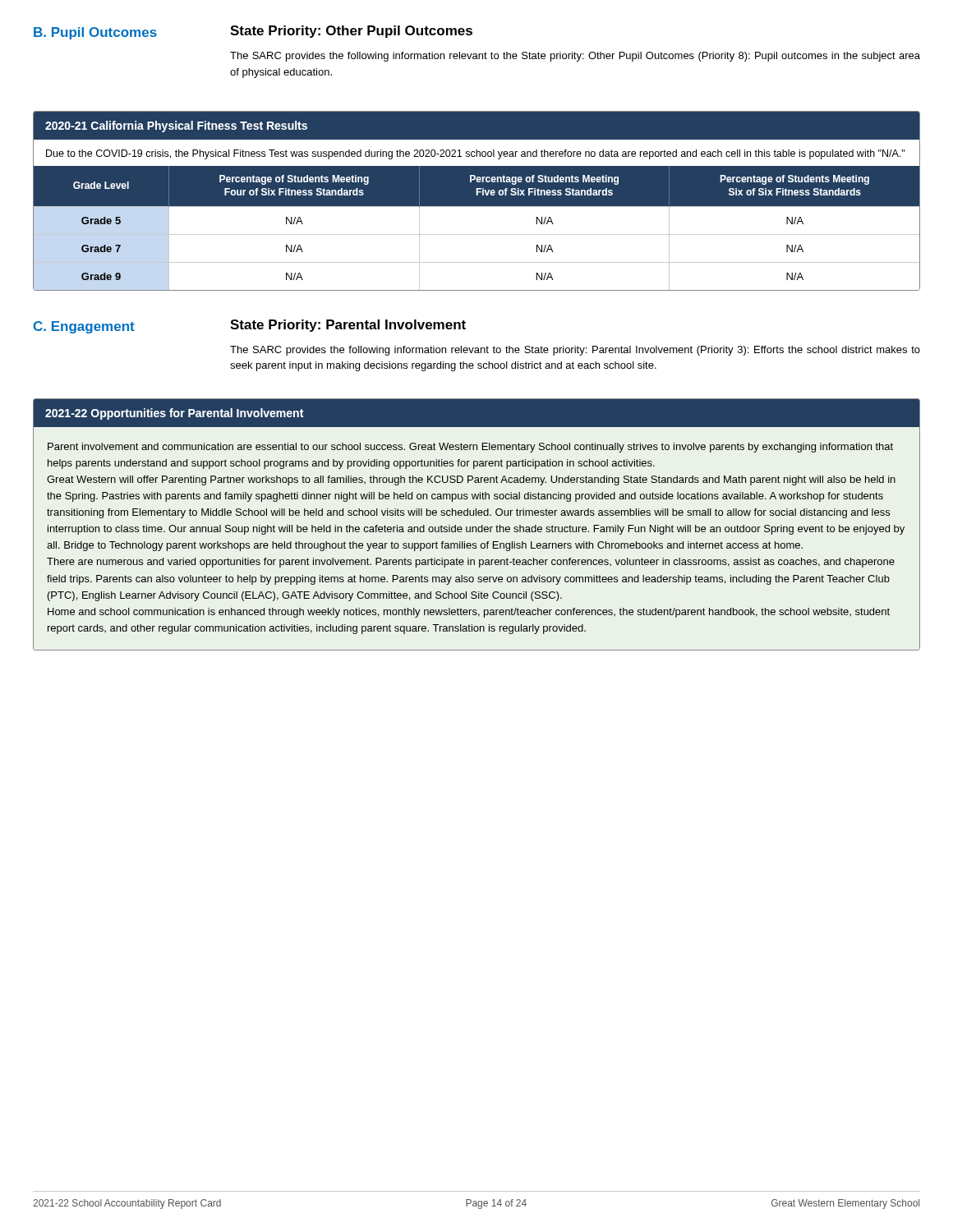The image size is (953, 1232).
Task: Click a table
Action: [x=476, y=228]
